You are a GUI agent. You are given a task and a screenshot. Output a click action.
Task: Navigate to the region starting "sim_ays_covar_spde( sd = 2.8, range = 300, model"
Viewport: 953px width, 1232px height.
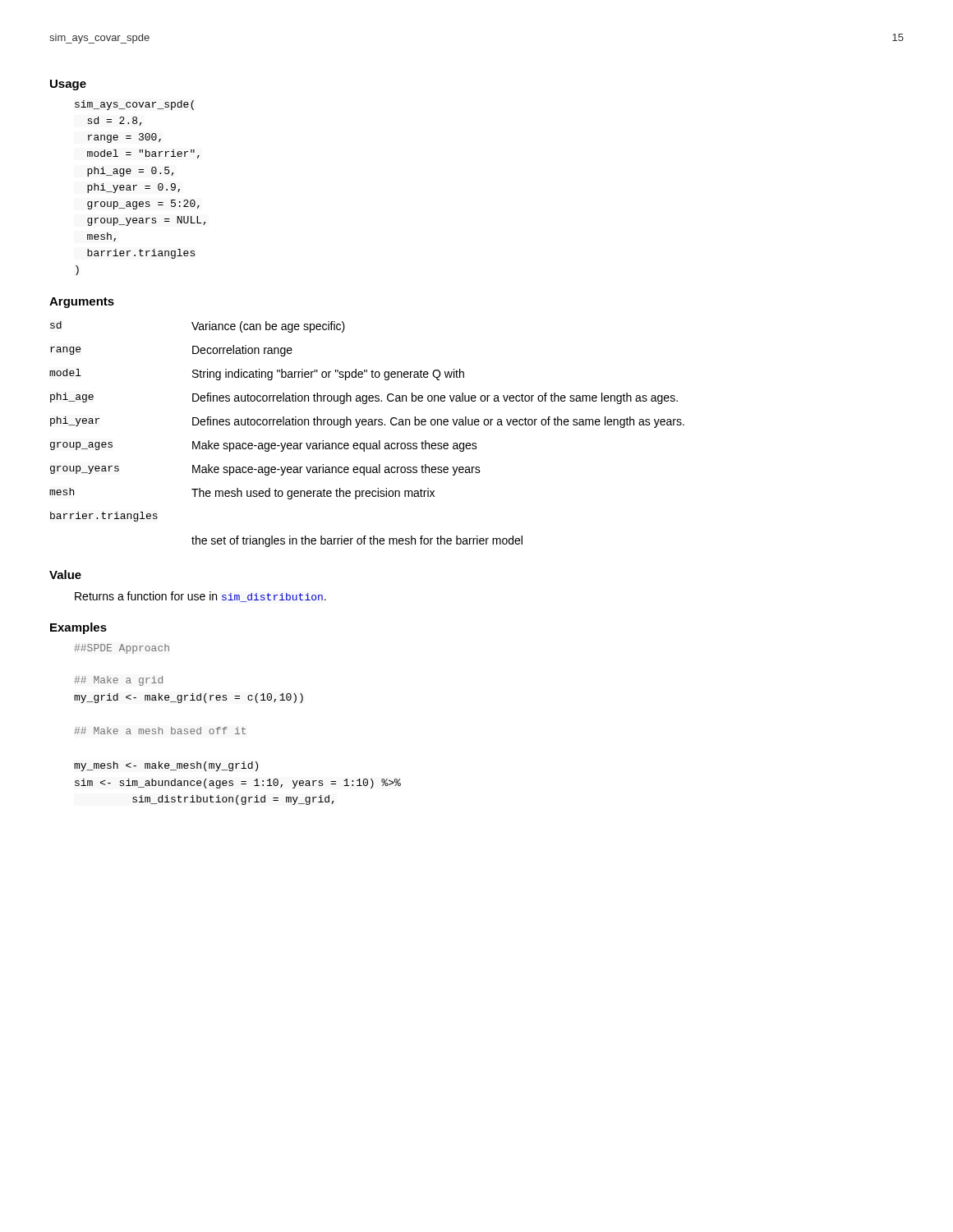pos(141,187)
